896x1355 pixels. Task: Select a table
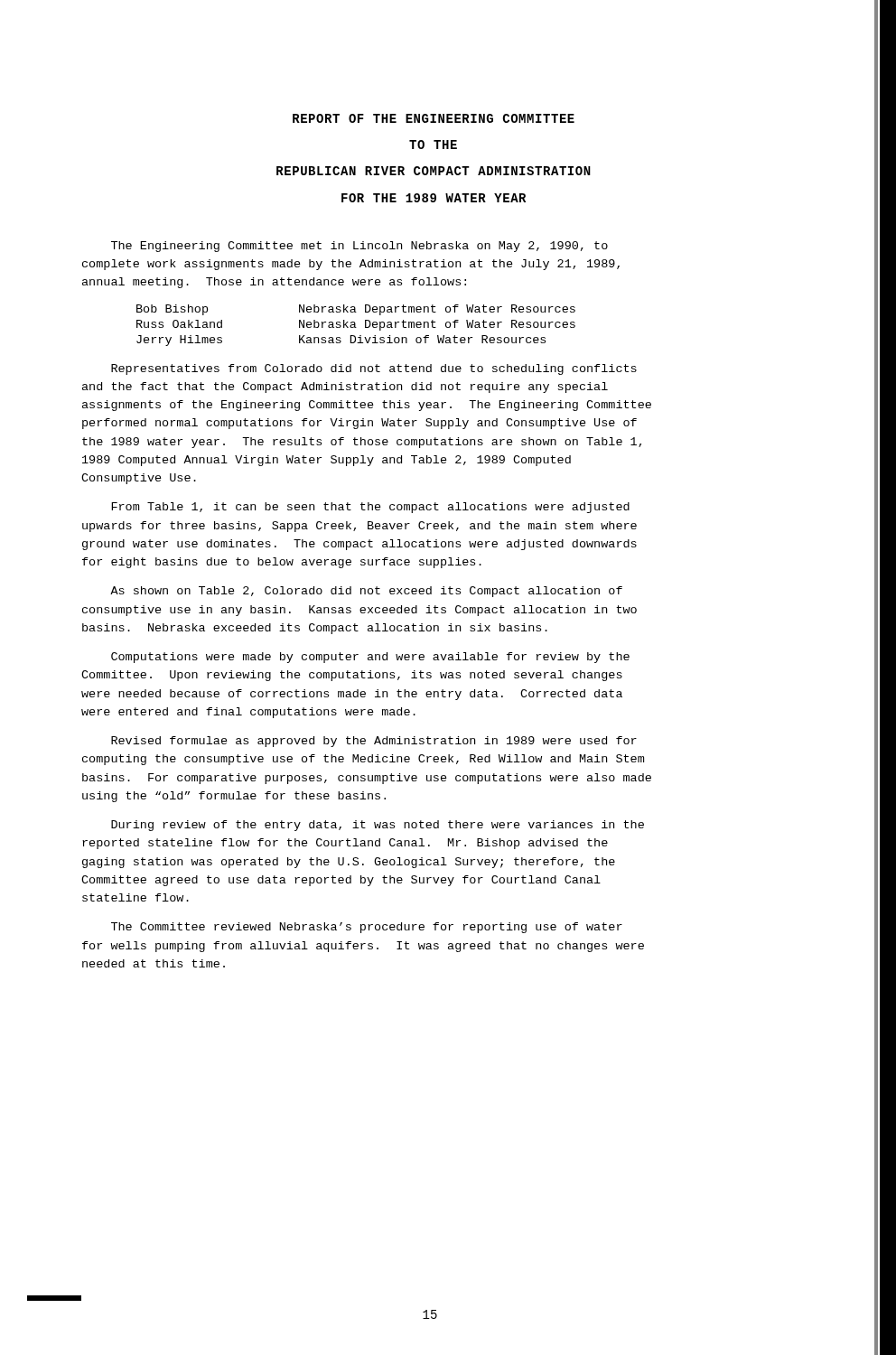point(434,324)
